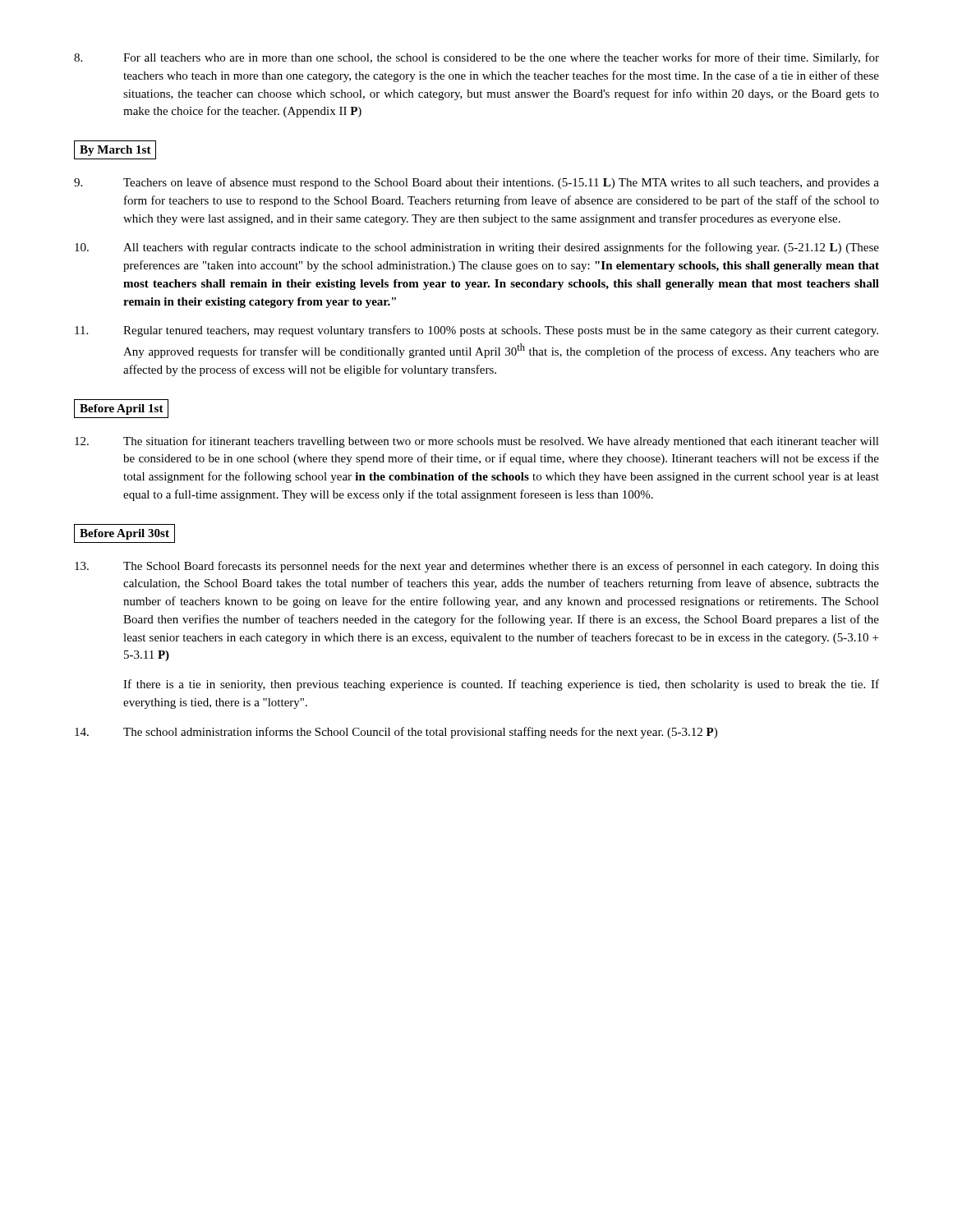The width and height of the screenshot is (953, 1232).
Task: Navigate to the region starting "9. Teachers on"
Action: [x=476, y=201]
